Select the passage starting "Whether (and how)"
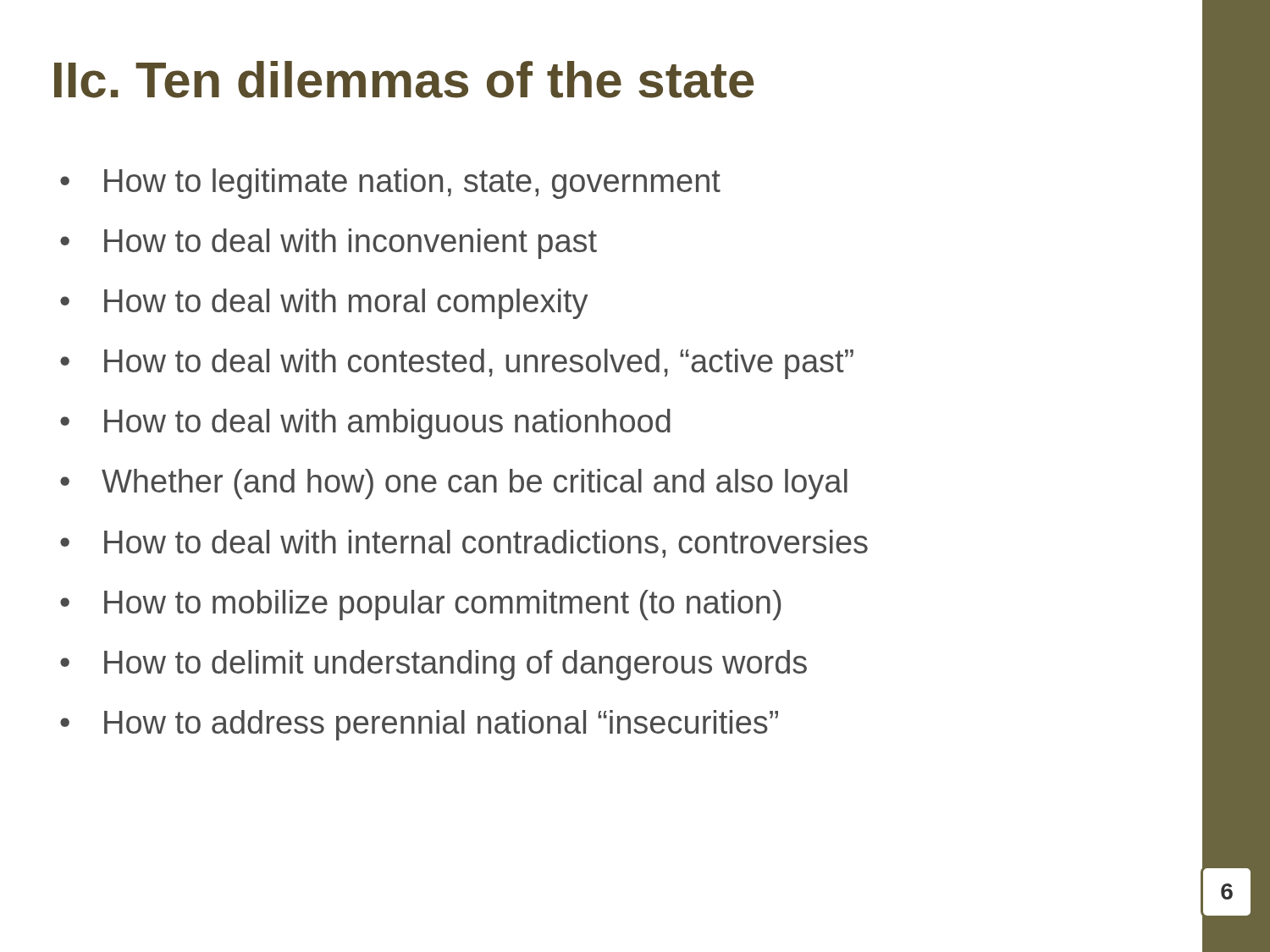 (475, 482)
